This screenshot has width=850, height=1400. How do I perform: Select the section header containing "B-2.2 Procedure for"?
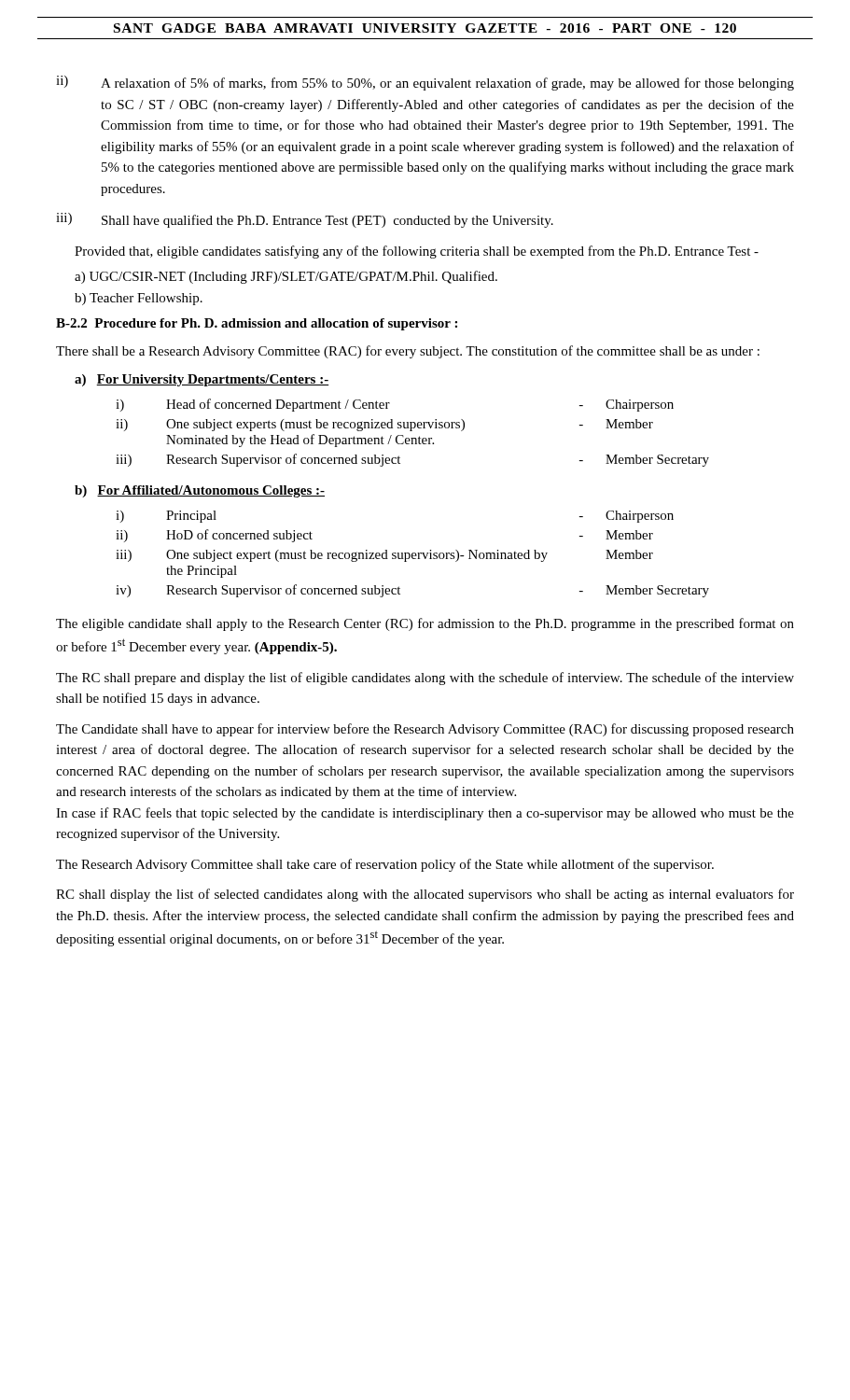point(257,323)
